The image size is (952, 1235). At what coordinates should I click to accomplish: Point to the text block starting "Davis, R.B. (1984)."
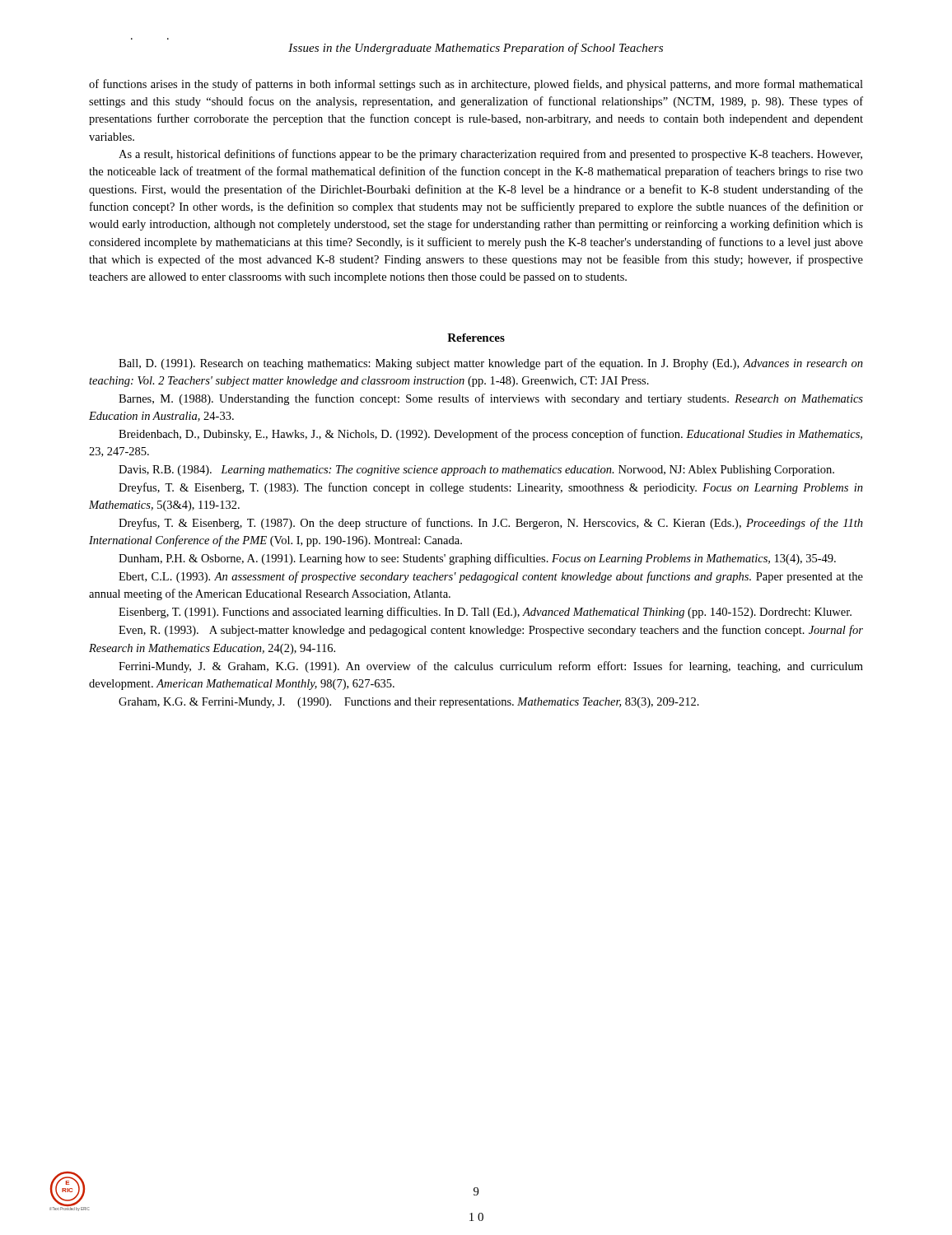[x=477, y=470]
